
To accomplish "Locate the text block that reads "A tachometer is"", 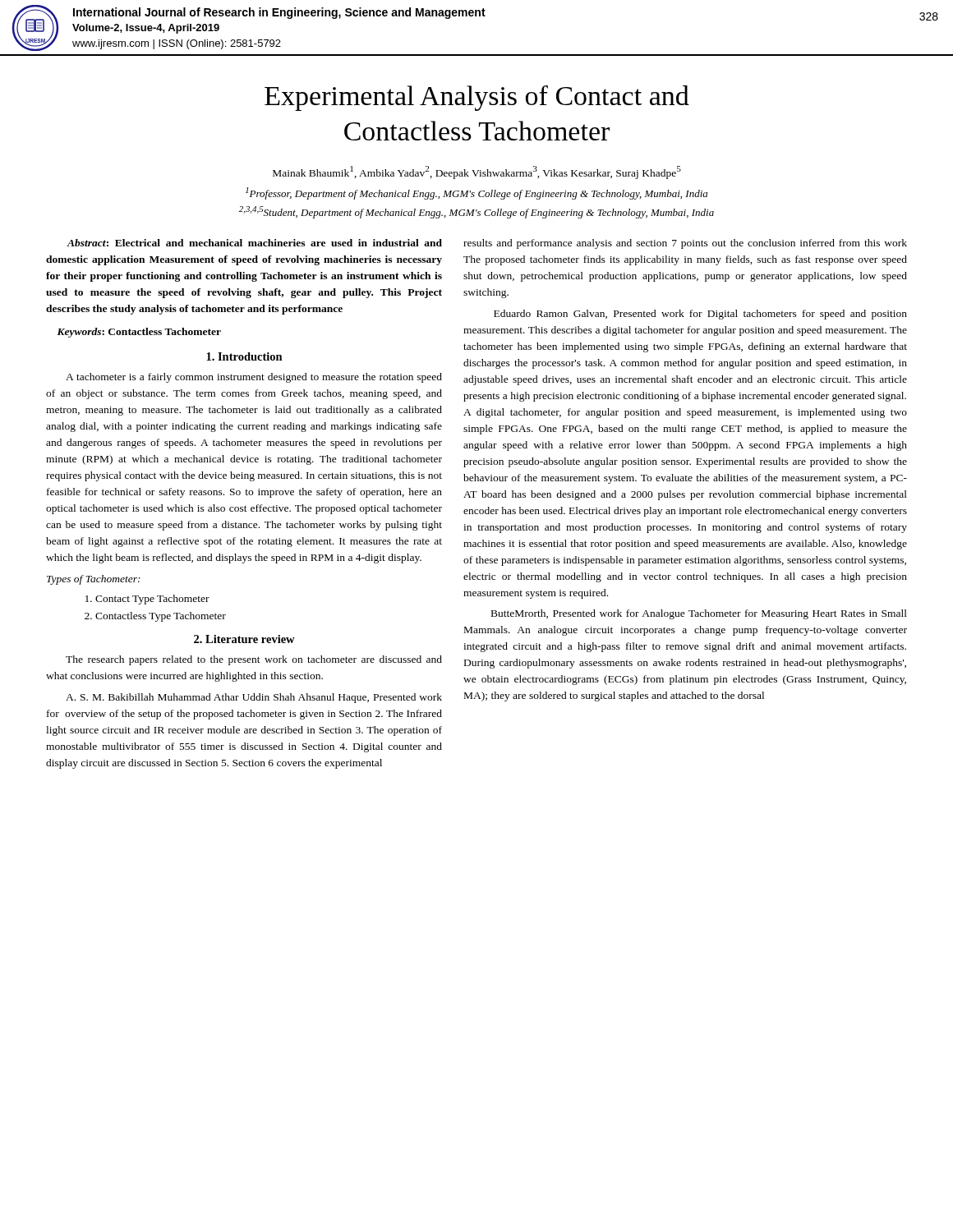I will click(x=244, y=467).
